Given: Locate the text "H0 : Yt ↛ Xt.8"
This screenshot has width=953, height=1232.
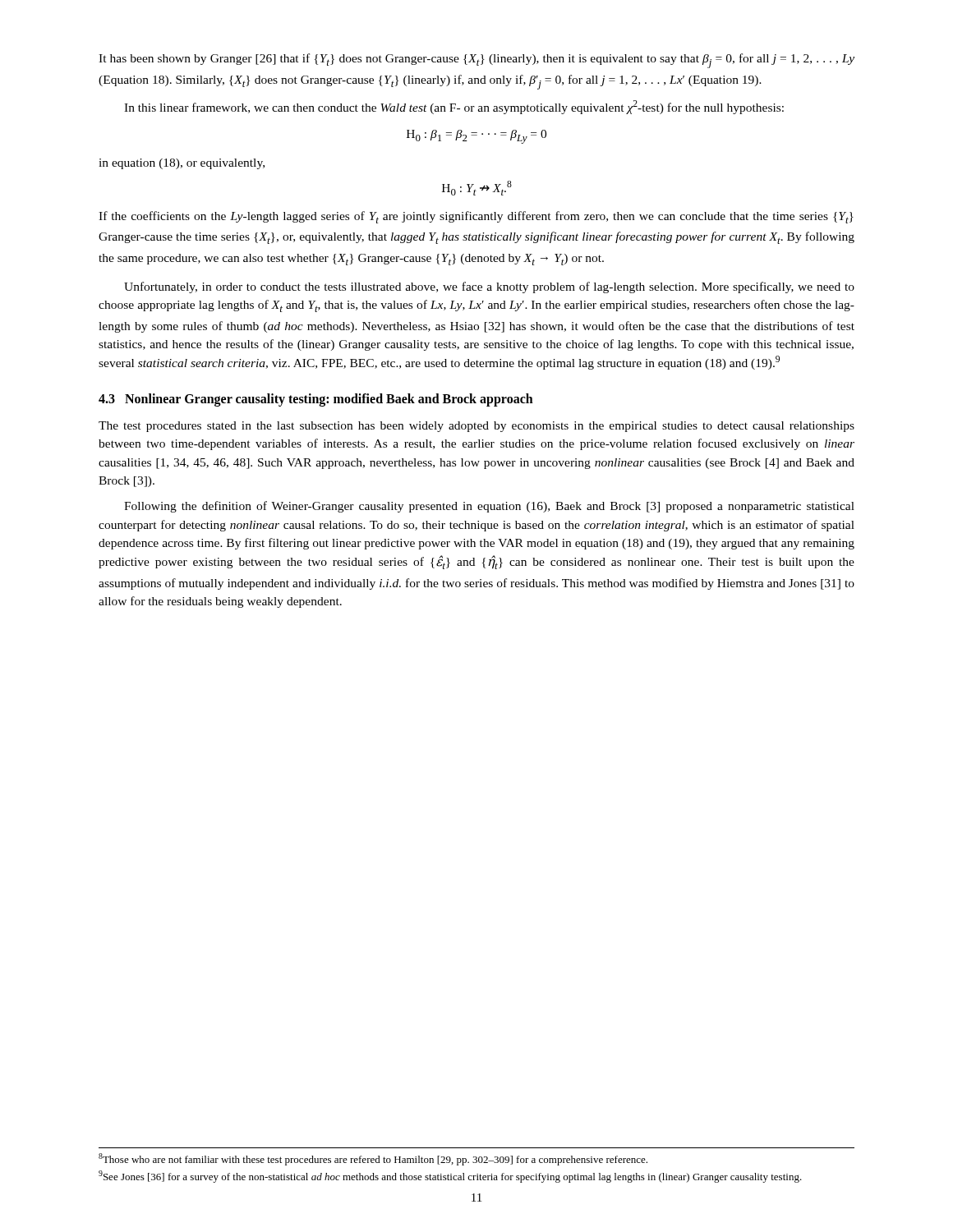Looking at the screenshot, I should [476, 189].
